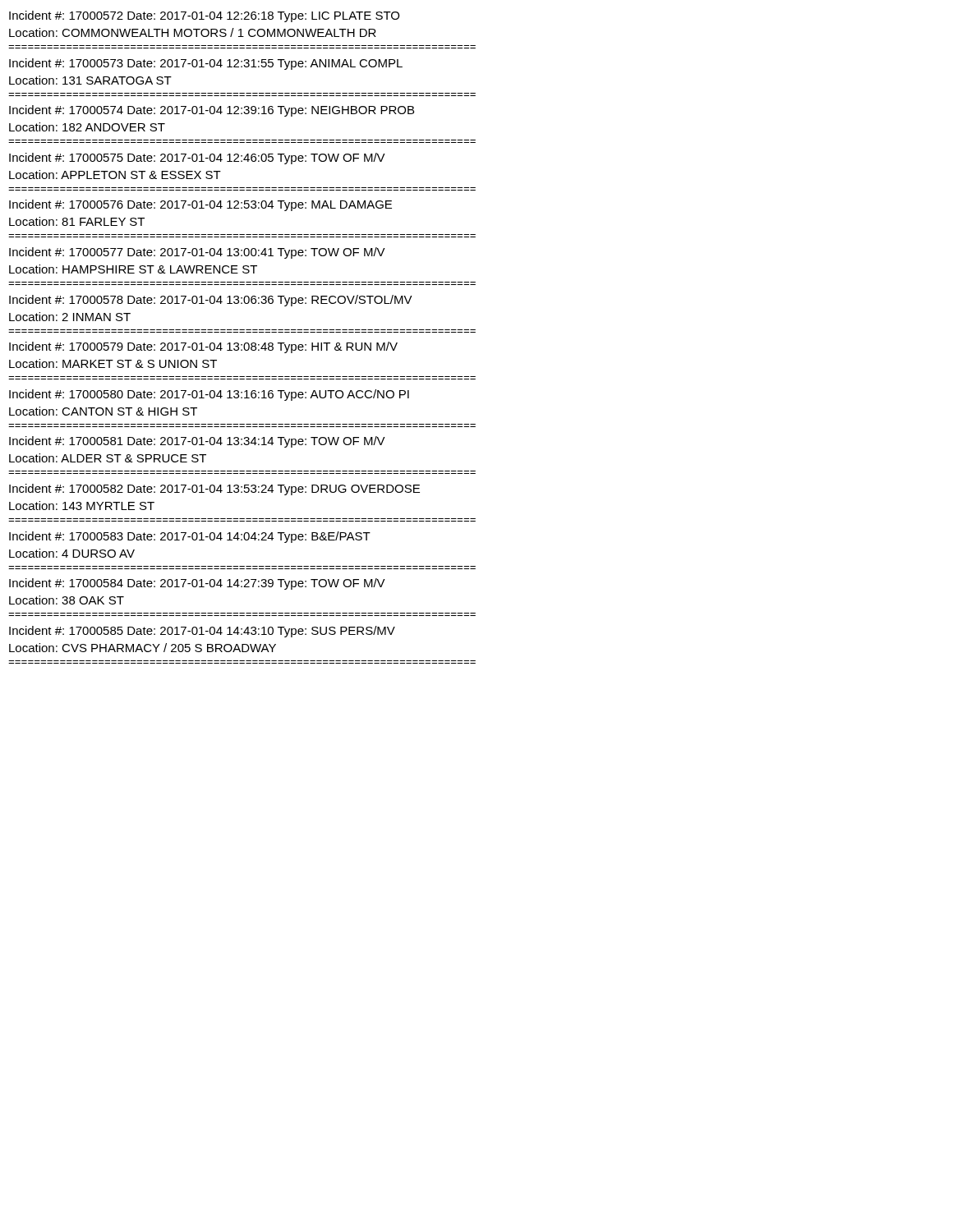Find the text starting "Incident #: 17000584 Date:"
This screenshot has height=1232, width=953.
point(197,584)
